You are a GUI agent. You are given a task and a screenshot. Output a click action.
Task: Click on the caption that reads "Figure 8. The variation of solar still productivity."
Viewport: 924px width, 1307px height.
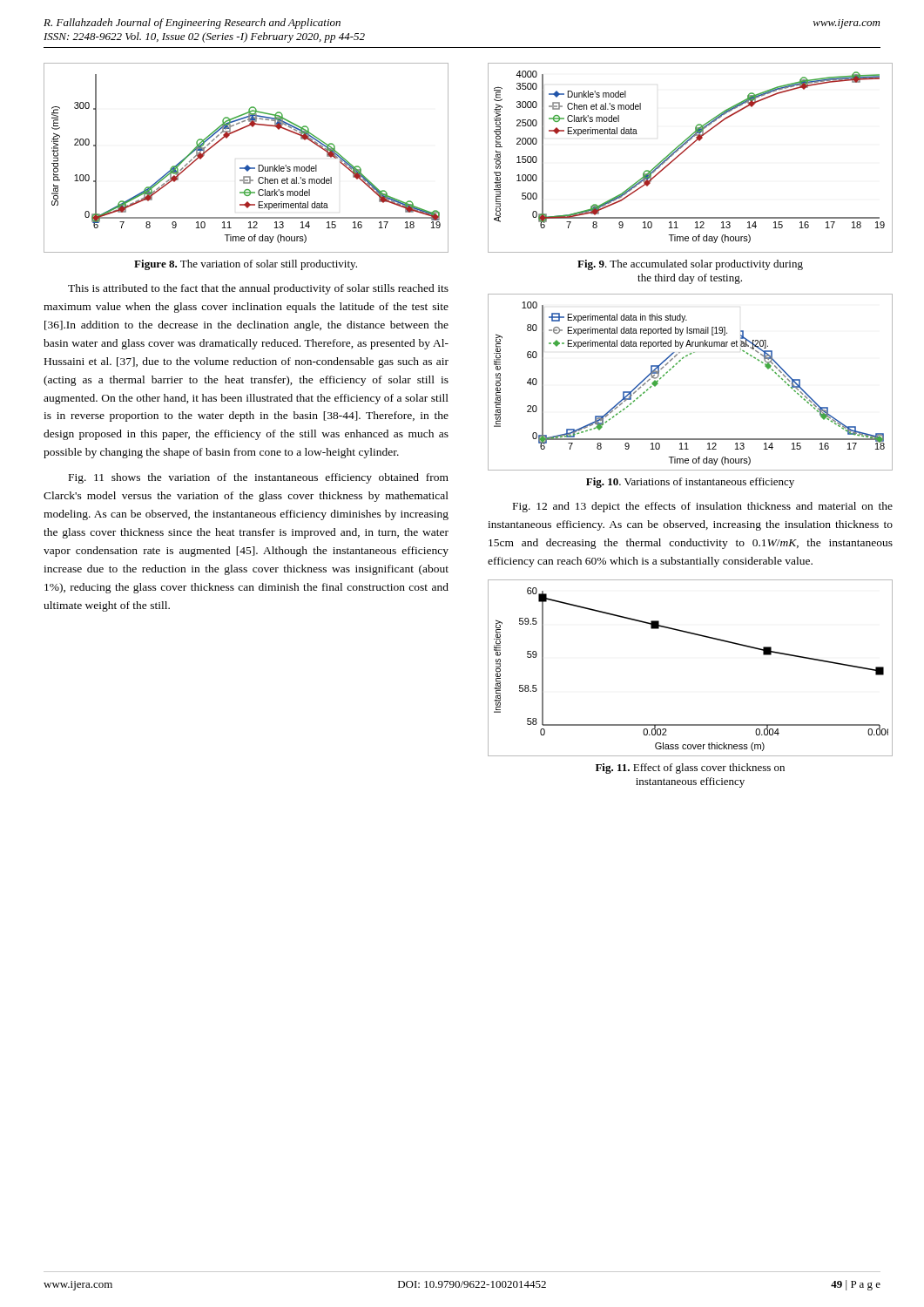(x=246, y=264)
